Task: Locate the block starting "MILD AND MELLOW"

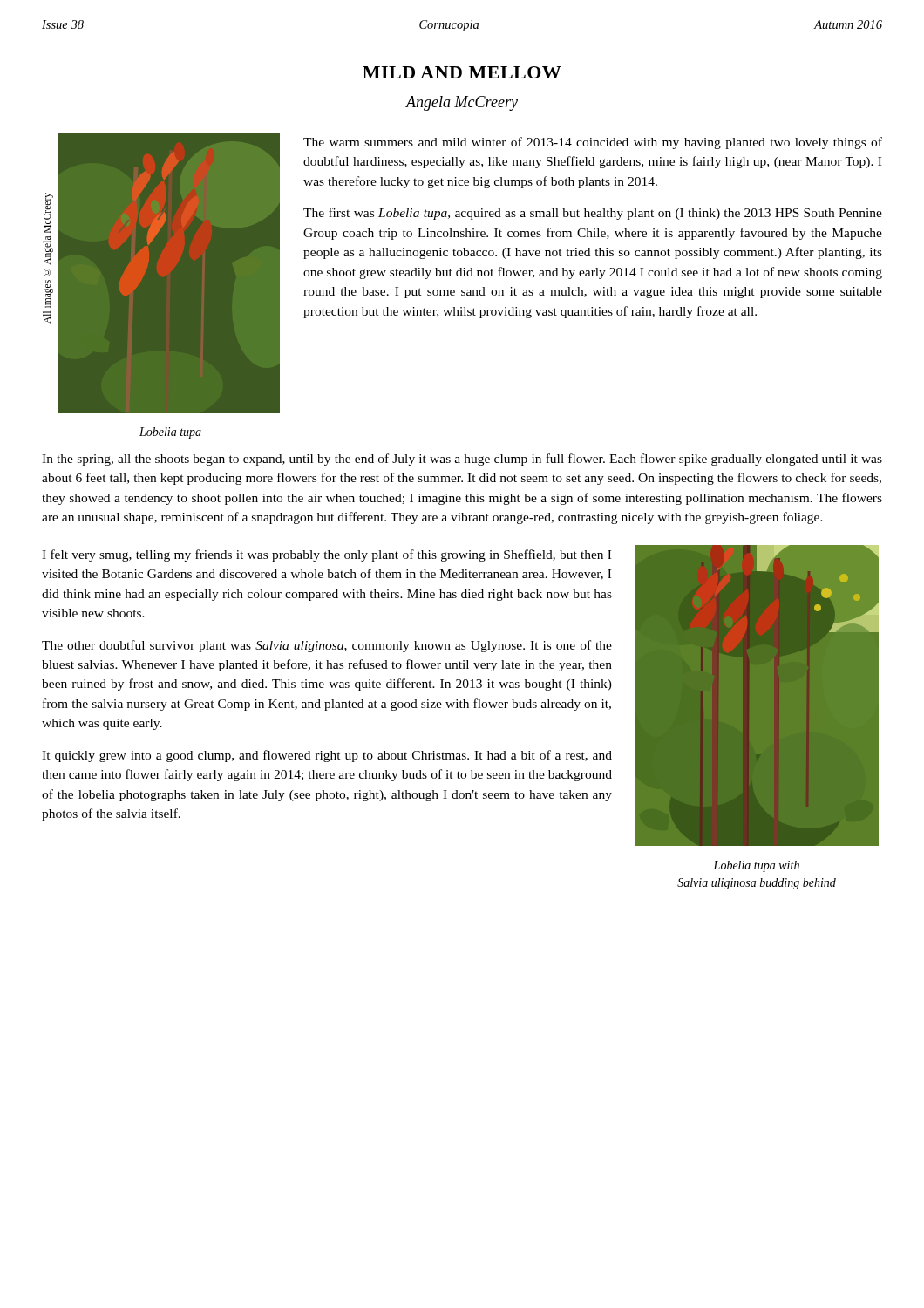Action: point(462,72)
